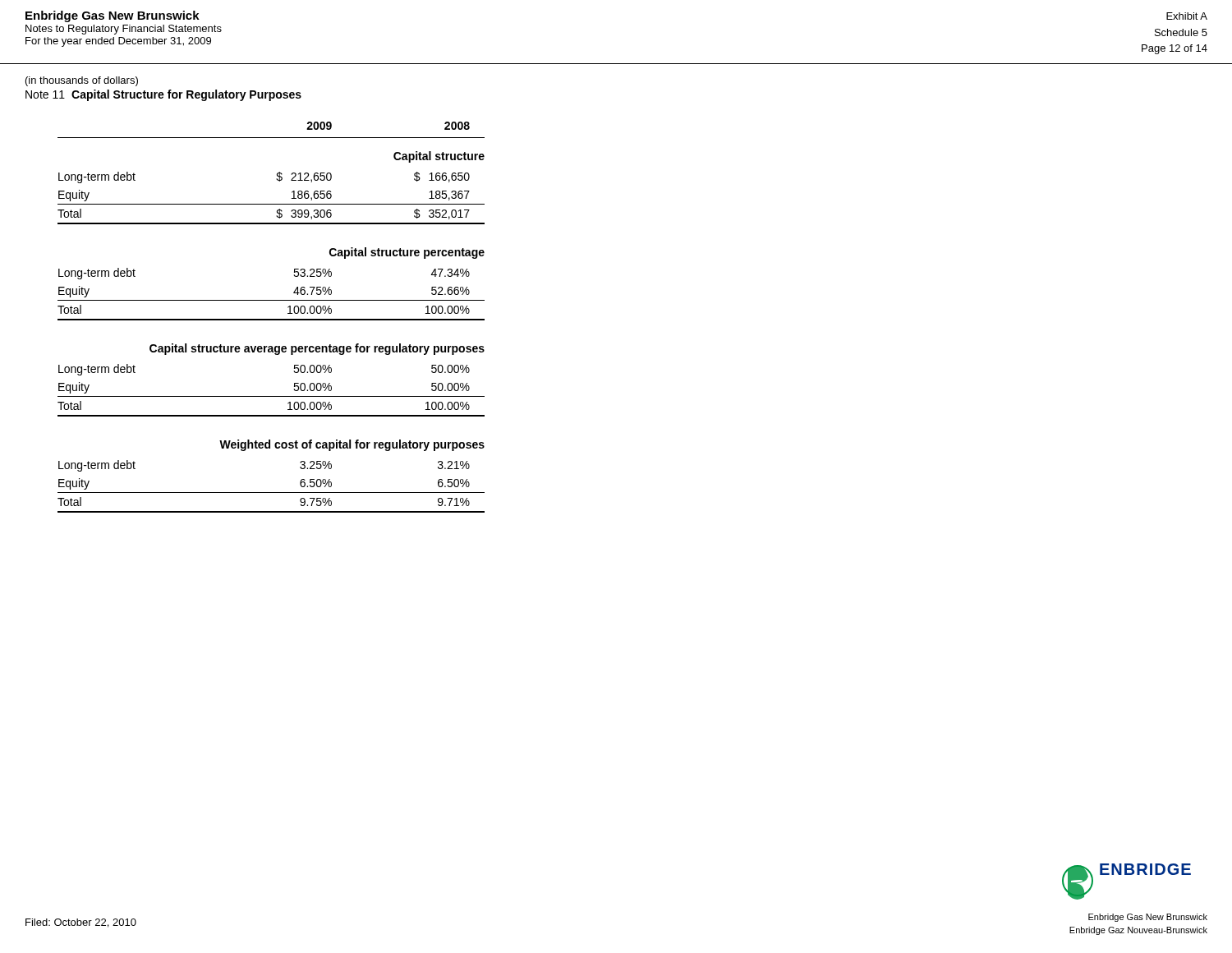
Task: Locate the section header that says "Note 11 Capital Structure for"
Action: coord(163,94)
